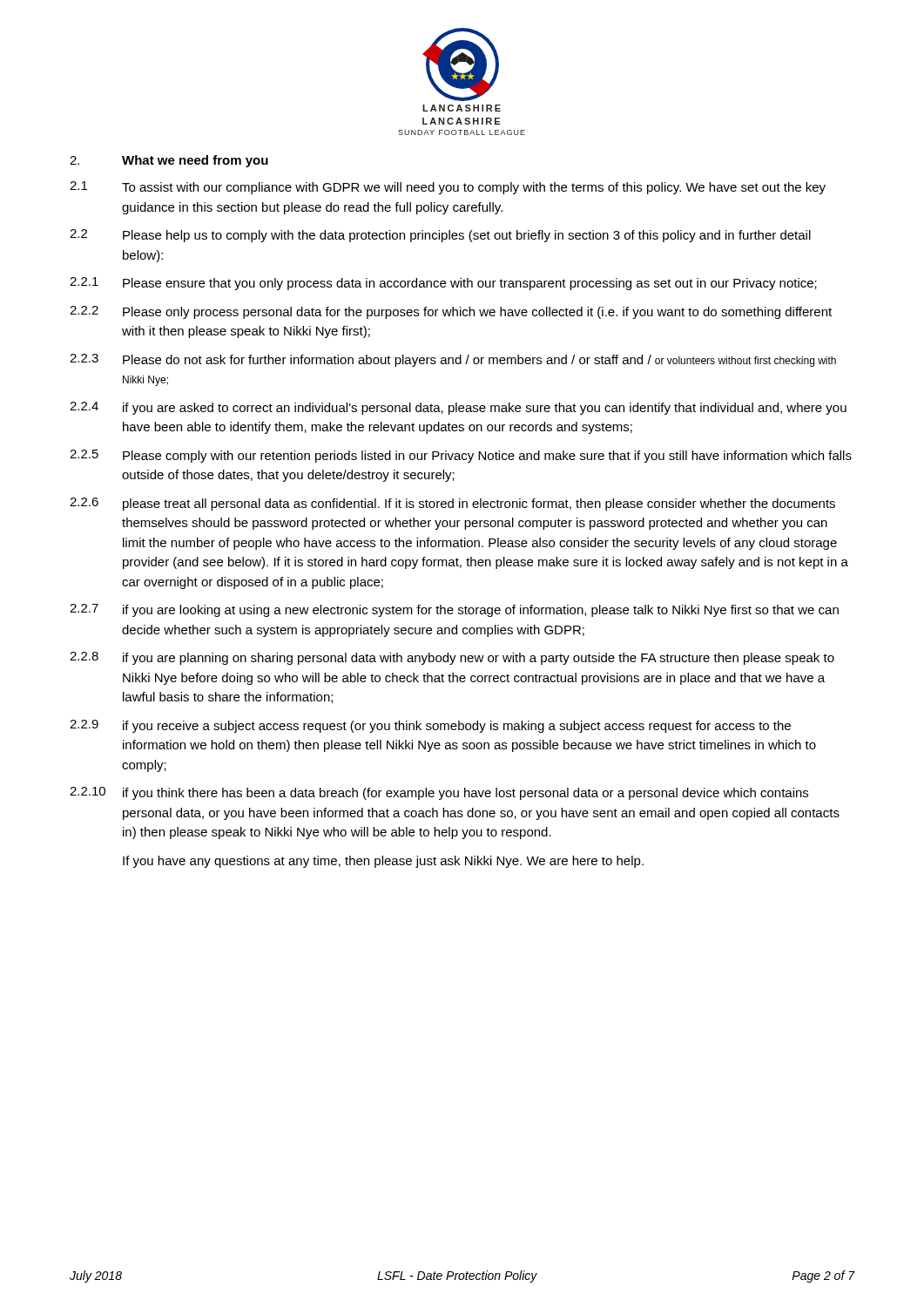The width and height of the screenshot is (924, 1307).
Task: Navigate to the passage starting "2.2.3 Please do not ask for further information"
Action: [462, 369]
